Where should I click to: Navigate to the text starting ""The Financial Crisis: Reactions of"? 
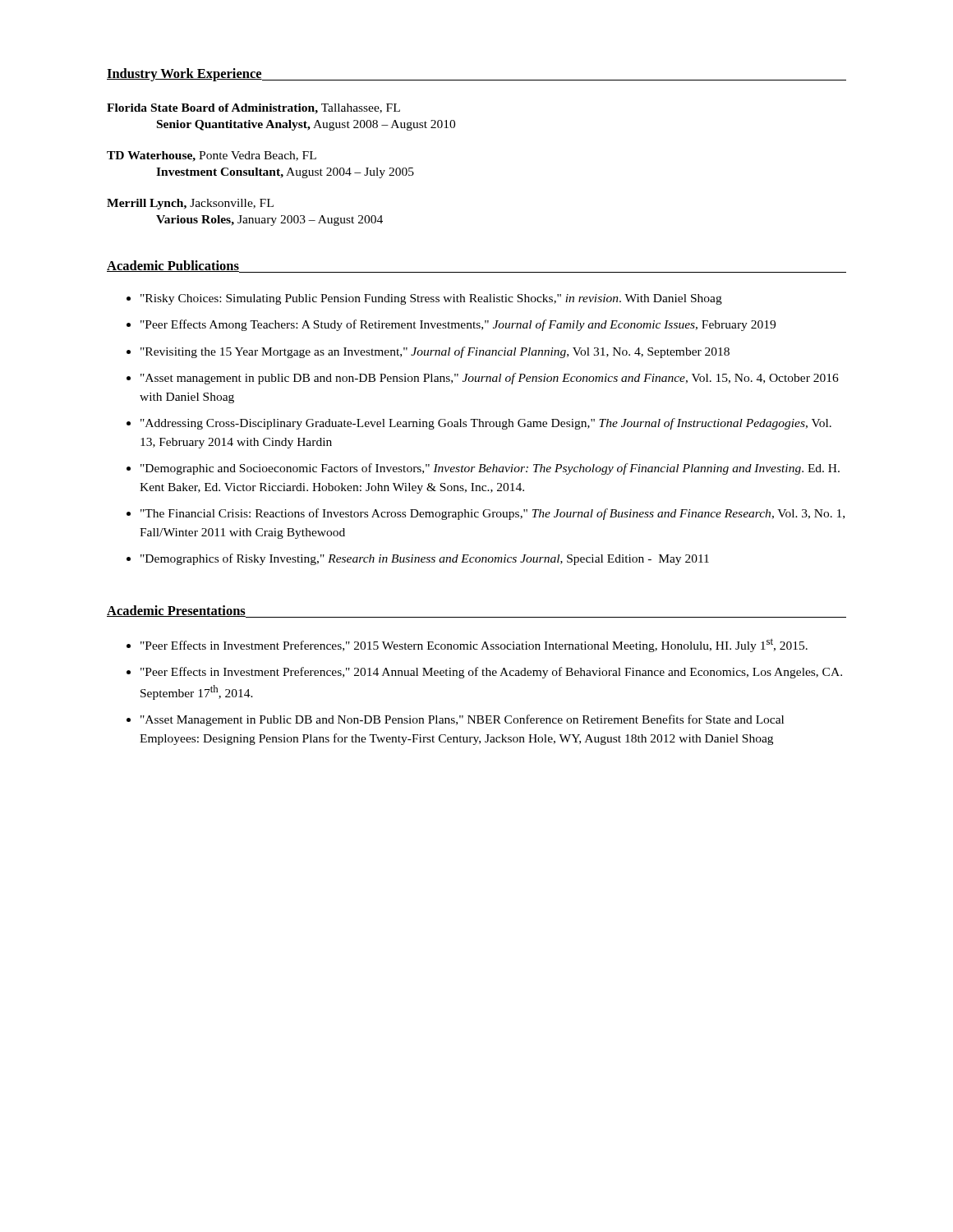pos(493,522)
